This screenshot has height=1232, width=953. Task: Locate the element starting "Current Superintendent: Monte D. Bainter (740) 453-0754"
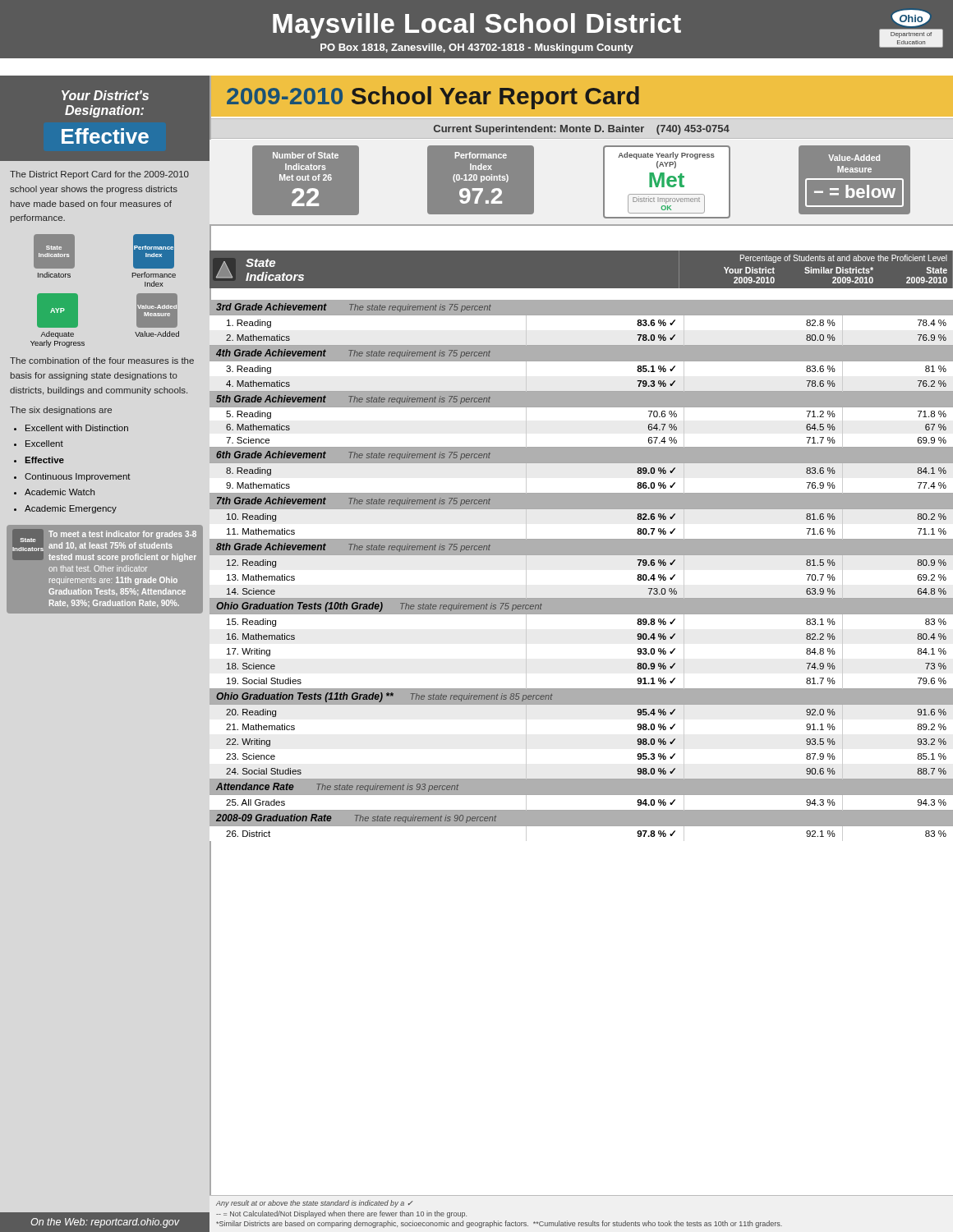click(581, 128)
